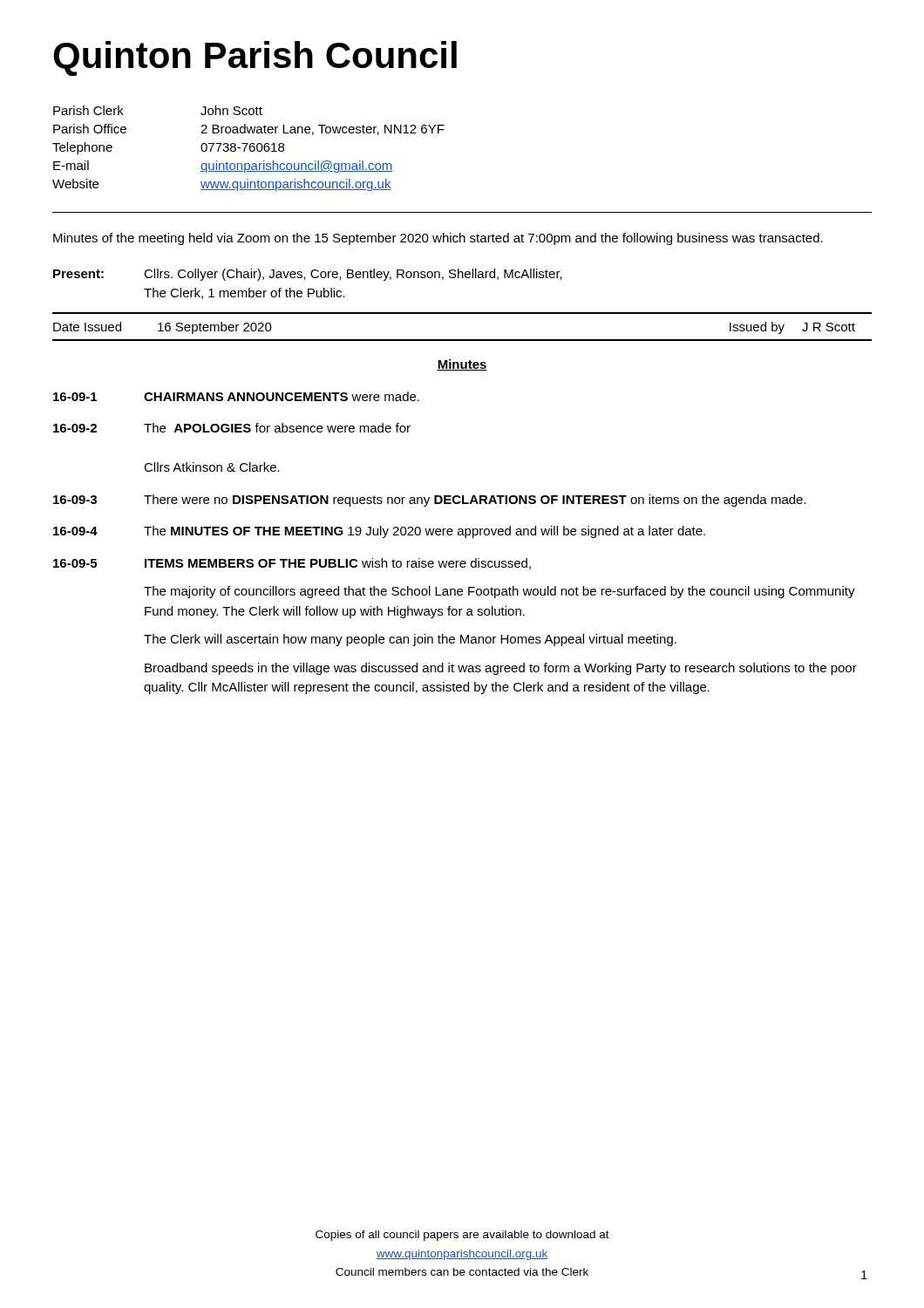
Task: Click on the list item with the text "16-09-4 The MINUTES OF THE MEETING"
Action: pyautogui.click(x=462, y=532)
